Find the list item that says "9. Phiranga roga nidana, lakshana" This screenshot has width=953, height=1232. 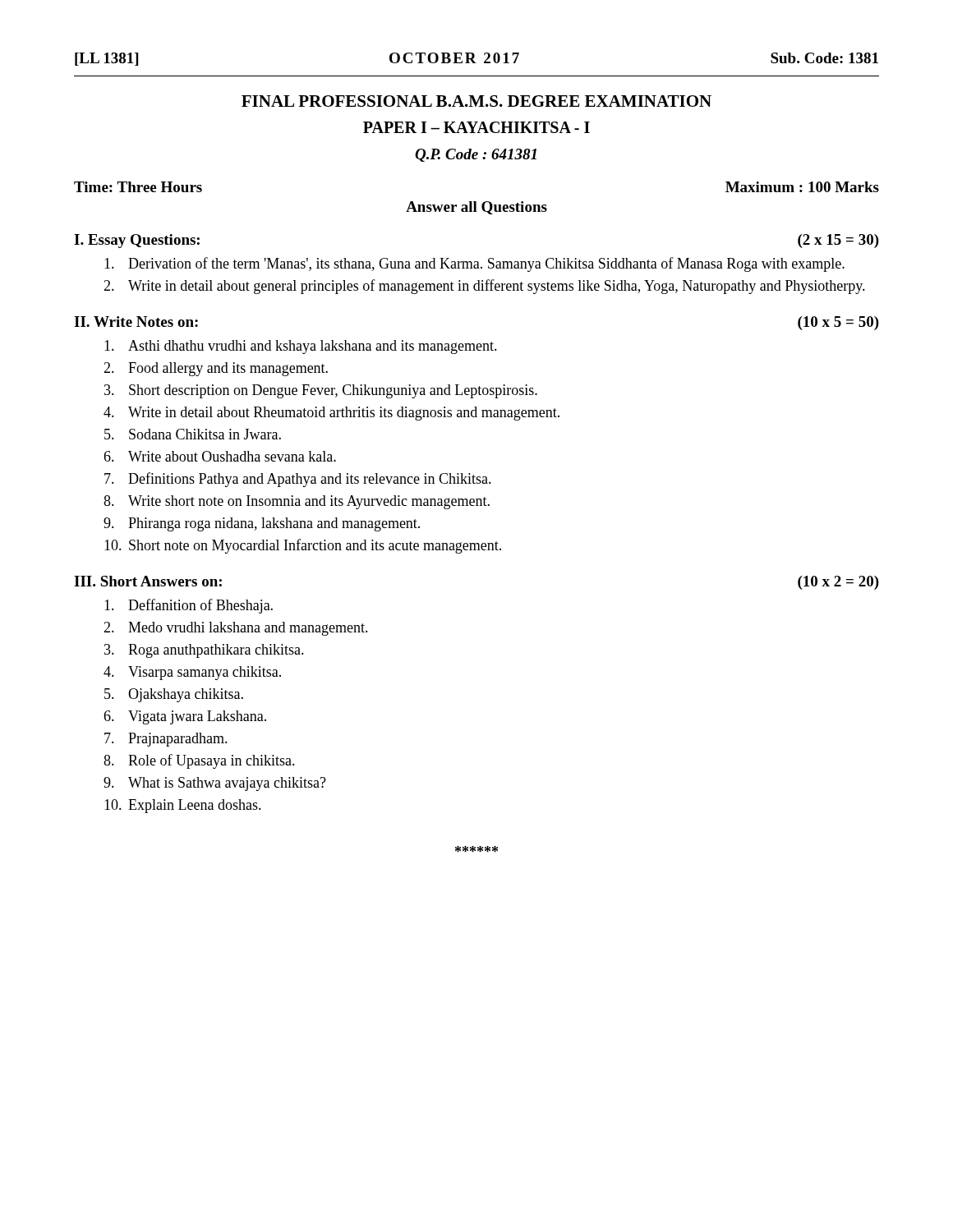click(262, 524)
